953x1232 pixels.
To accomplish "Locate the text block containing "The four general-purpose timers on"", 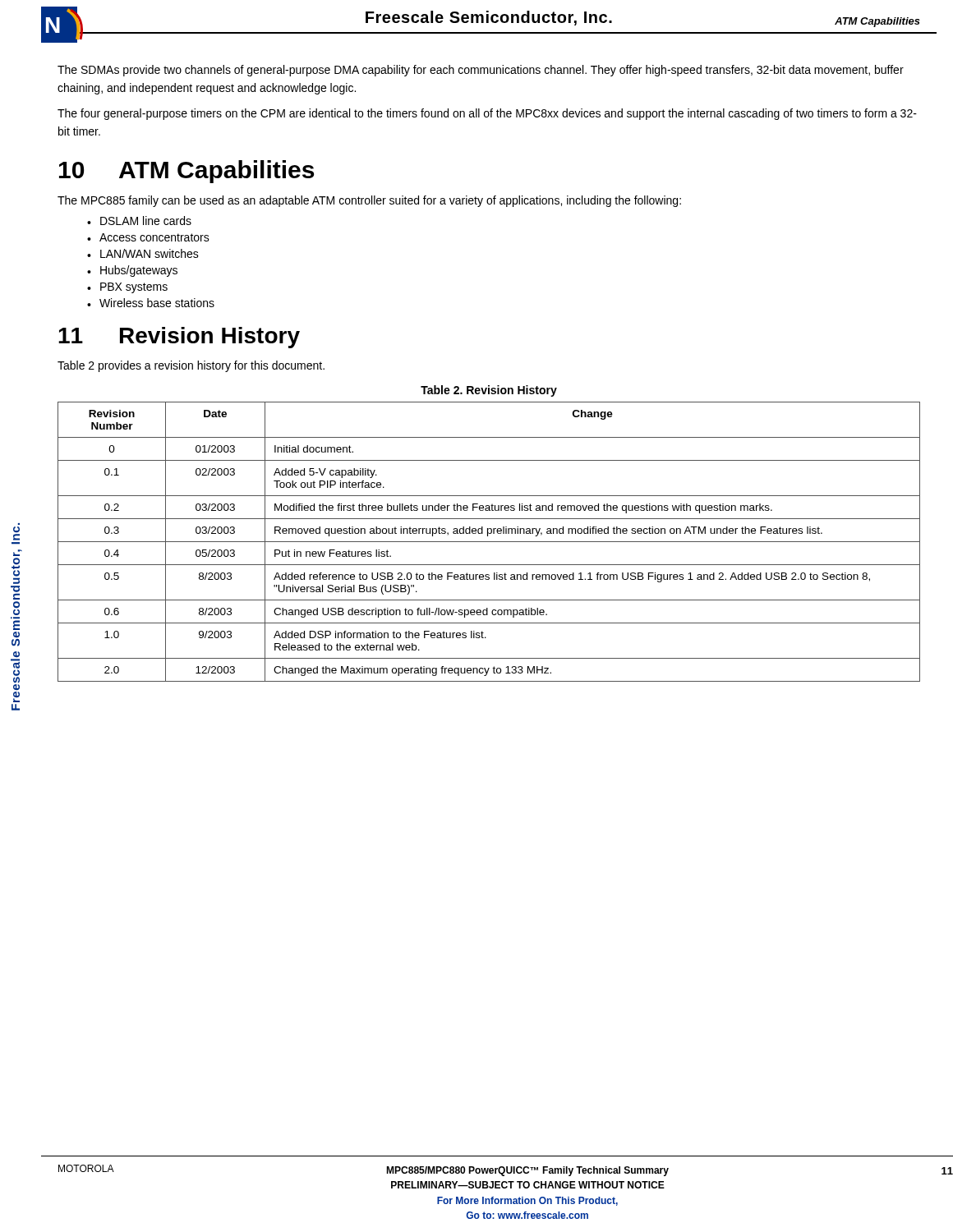I will point(487,123).
